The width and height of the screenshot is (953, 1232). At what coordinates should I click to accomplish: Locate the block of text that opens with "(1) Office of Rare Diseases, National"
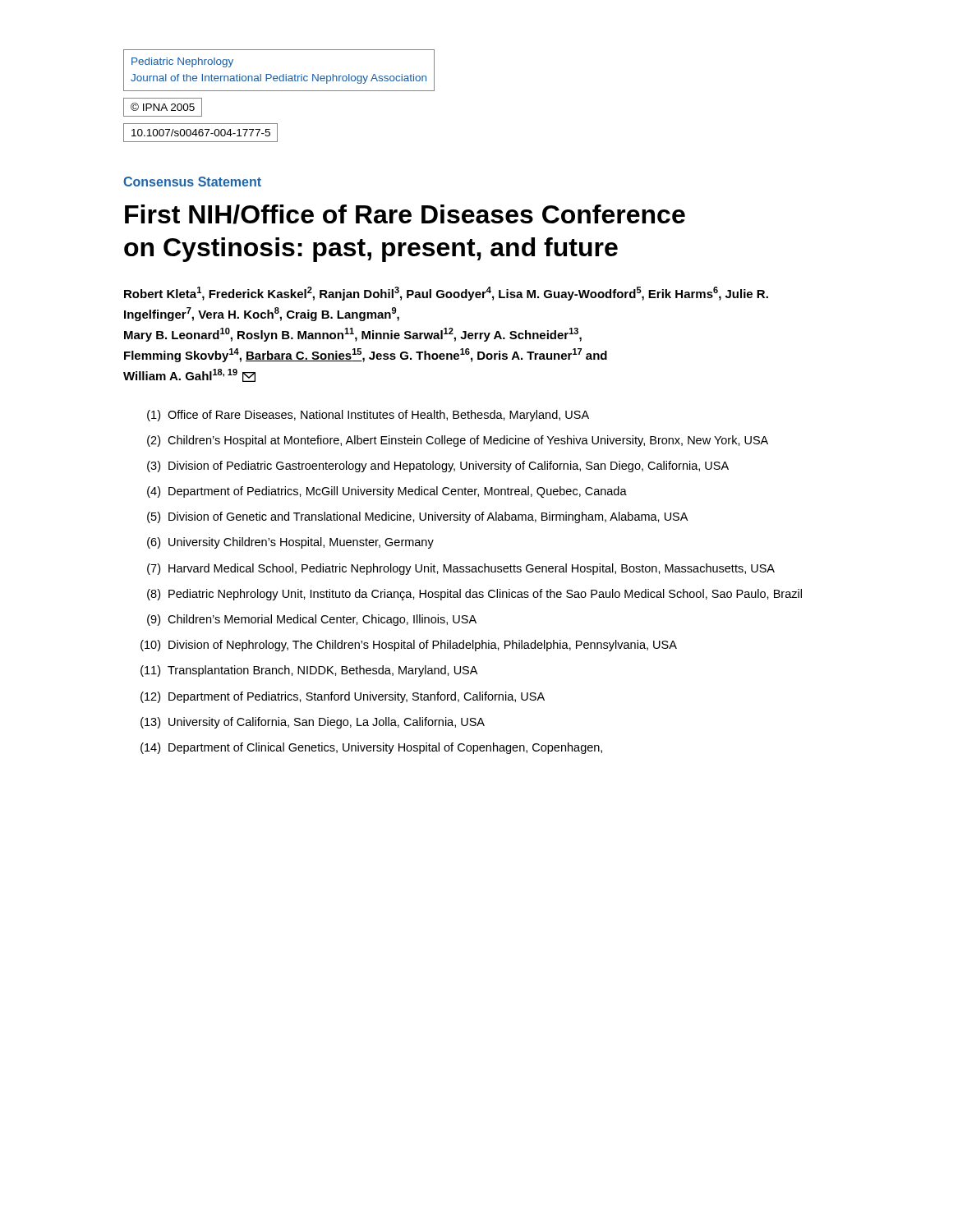(476, 415)
